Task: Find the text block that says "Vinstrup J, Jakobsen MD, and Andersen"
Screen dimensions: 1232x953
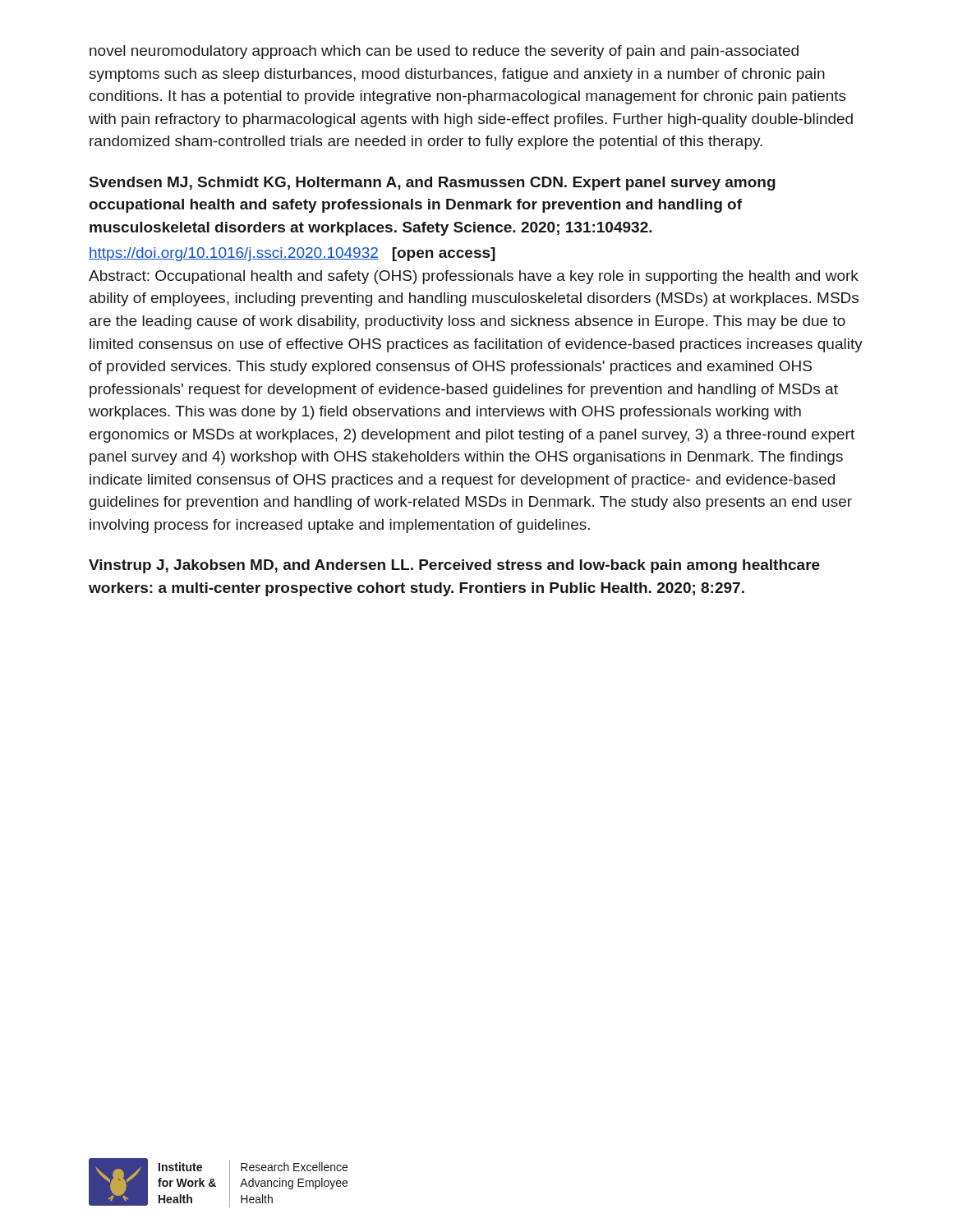Action: (454, 576)
